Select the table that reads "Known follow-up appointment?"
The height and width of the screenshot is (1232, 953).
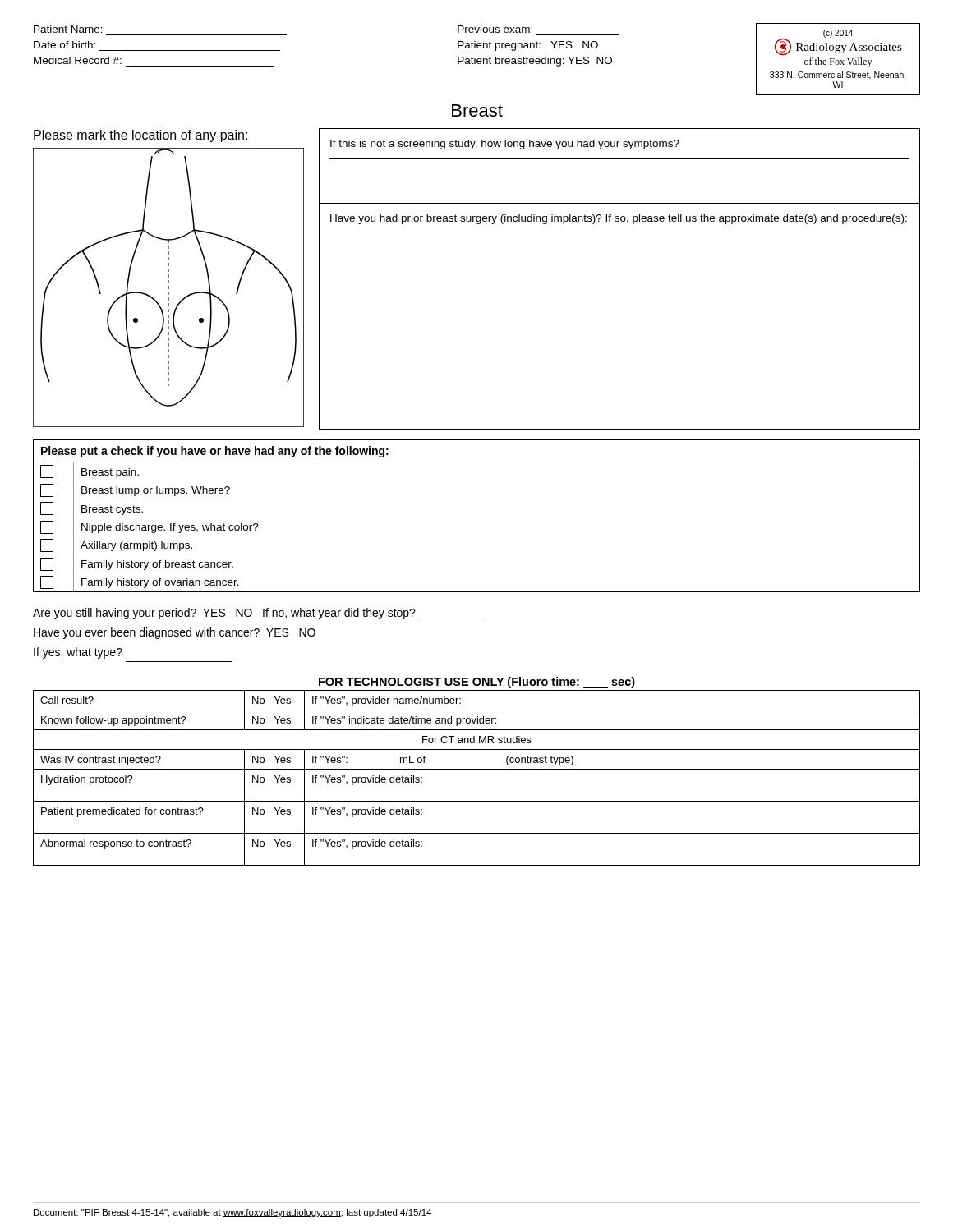click(476, 778)
